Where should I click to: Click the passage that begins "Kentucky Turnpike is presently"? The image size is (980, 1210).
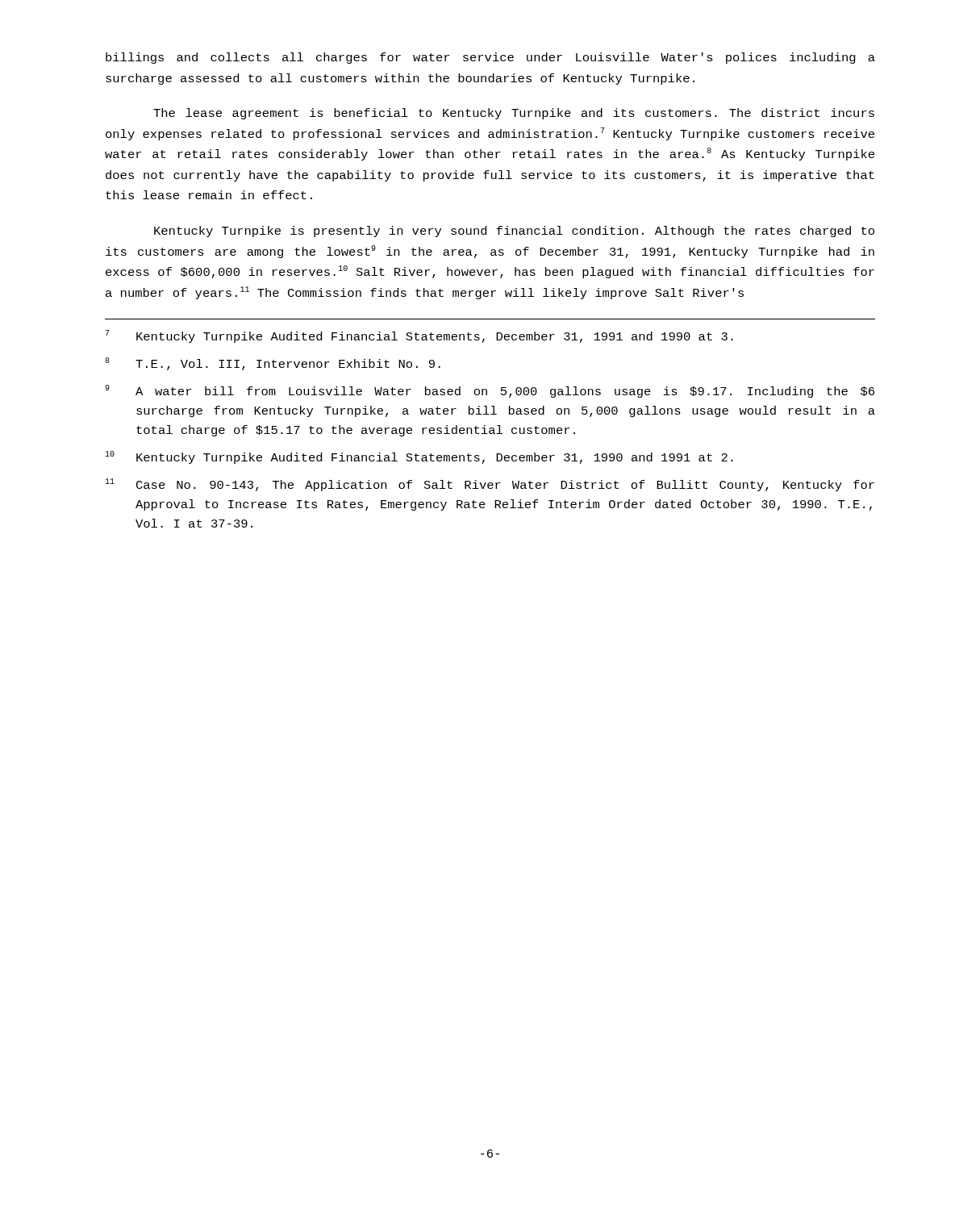[x=490, y=262]
